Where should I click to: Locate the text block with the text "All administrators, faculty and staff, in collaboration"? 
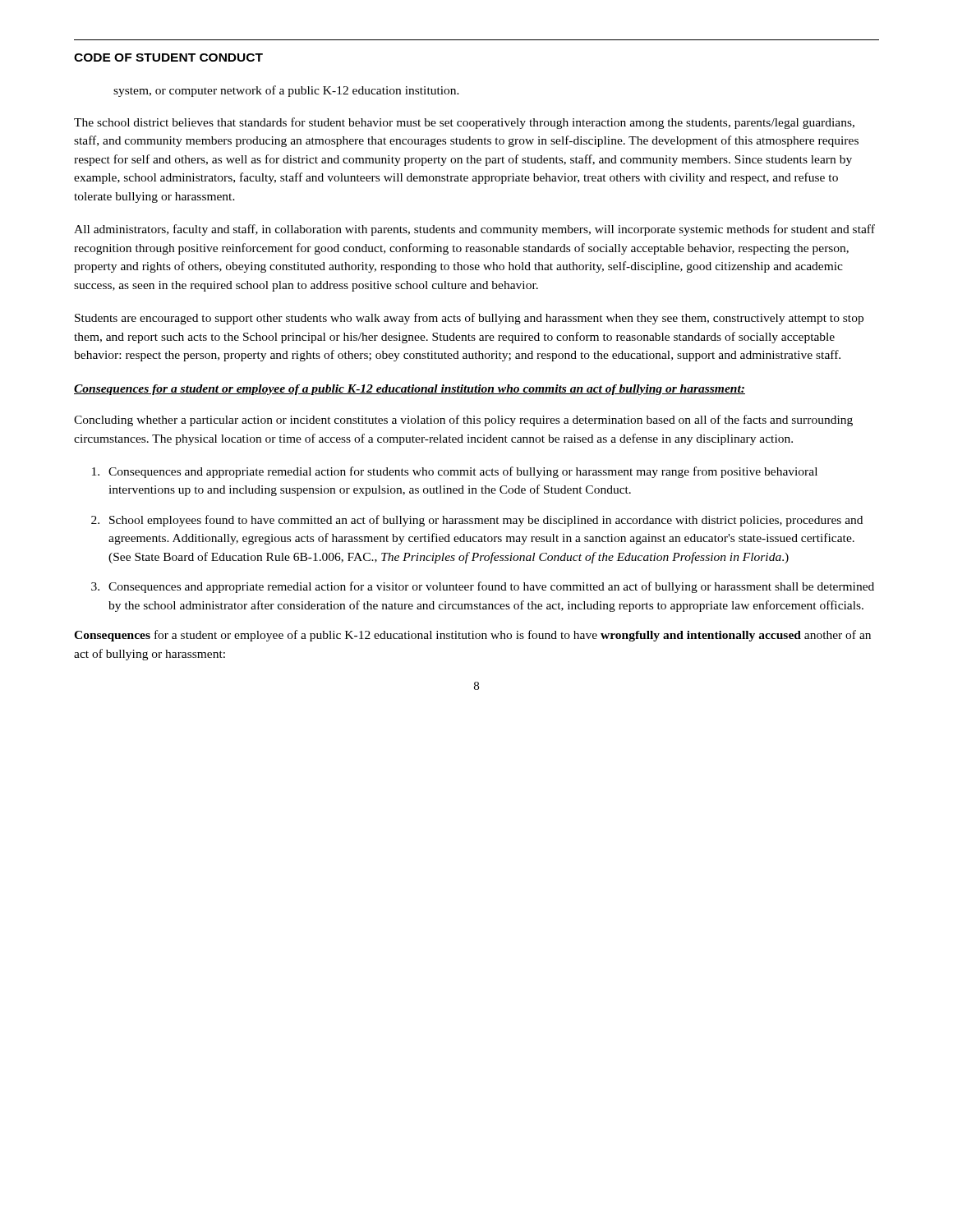pyautogui.click(x=474, y=257)
